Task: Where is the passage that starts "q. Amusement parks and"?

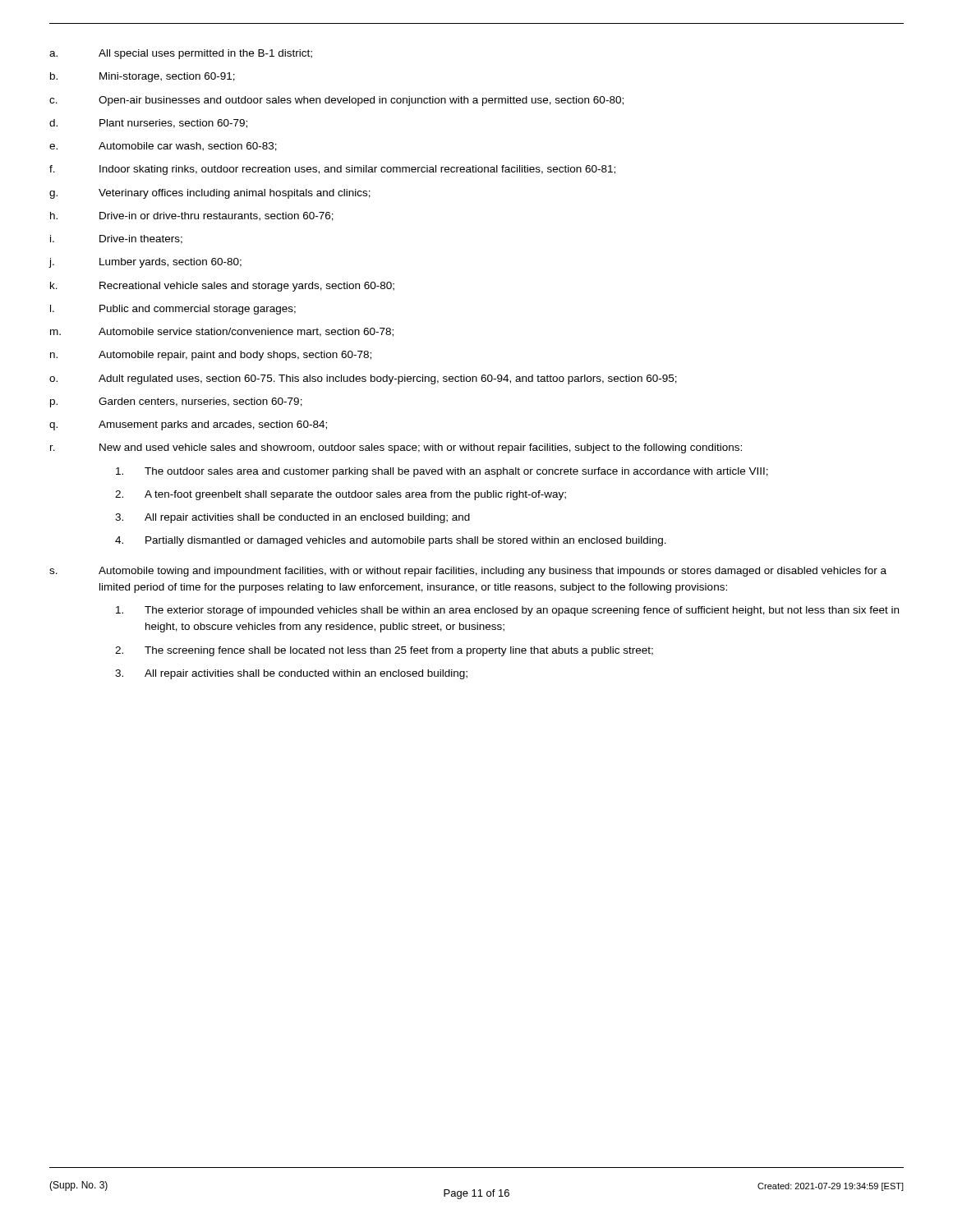Action: [188, 425]
